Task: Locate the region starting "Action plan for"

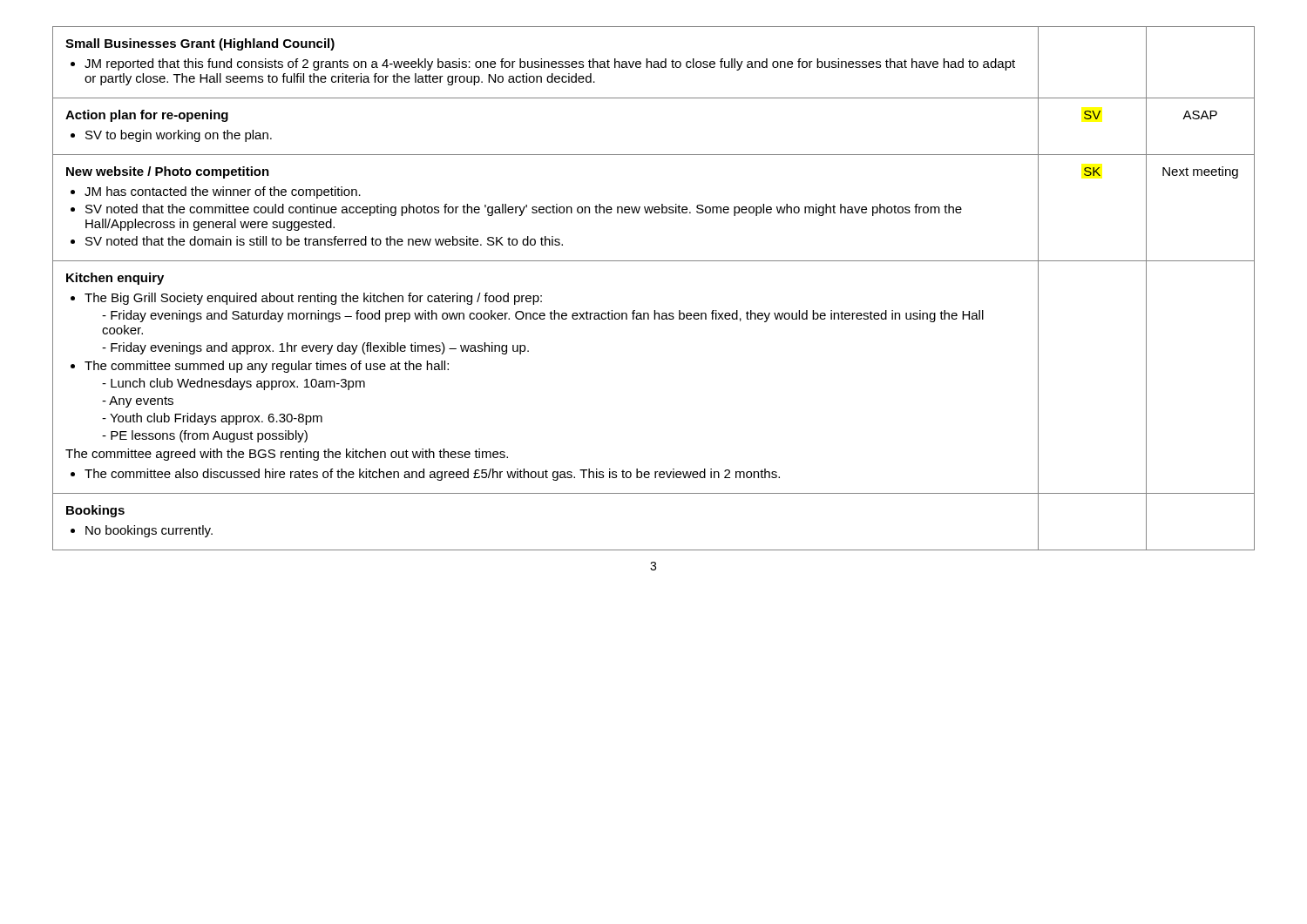Action: coord(147,115)
